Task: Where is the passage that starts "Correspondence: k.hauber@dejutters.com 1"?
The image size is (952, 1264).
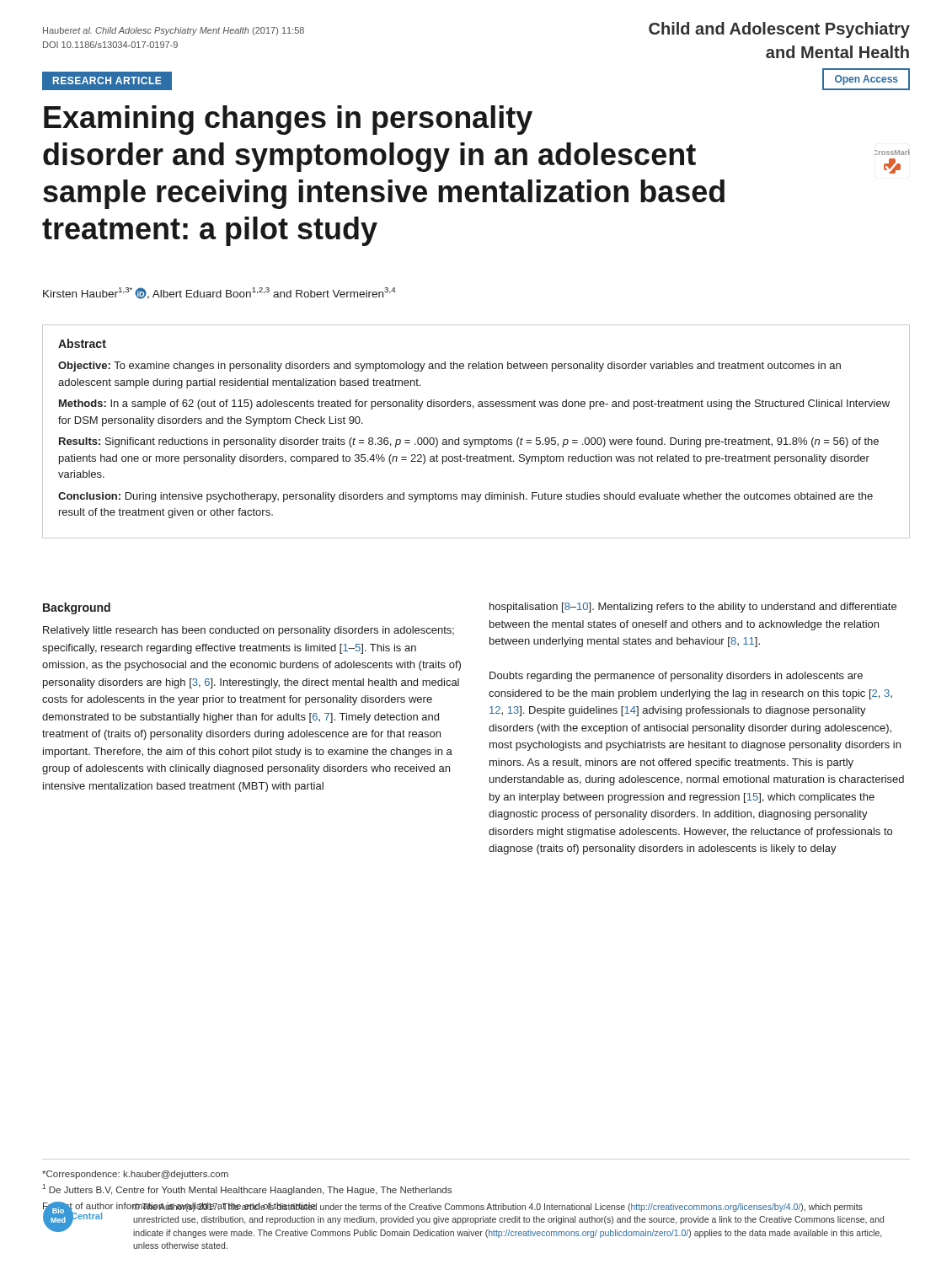Action: (247, 1190)
